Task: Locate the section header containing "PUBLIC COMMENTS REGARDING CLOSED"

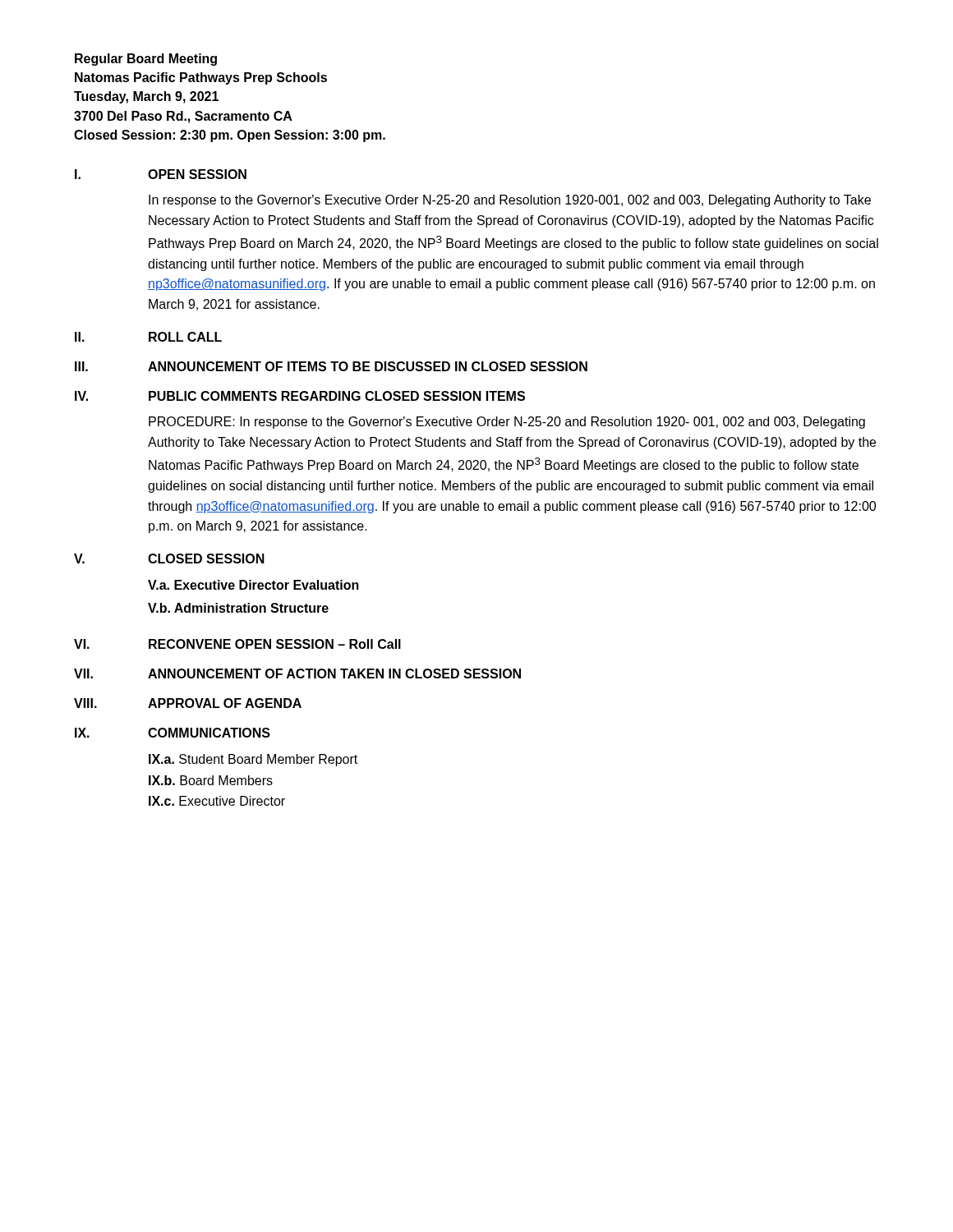Action: pyautogui.click(x=337, y=396)
